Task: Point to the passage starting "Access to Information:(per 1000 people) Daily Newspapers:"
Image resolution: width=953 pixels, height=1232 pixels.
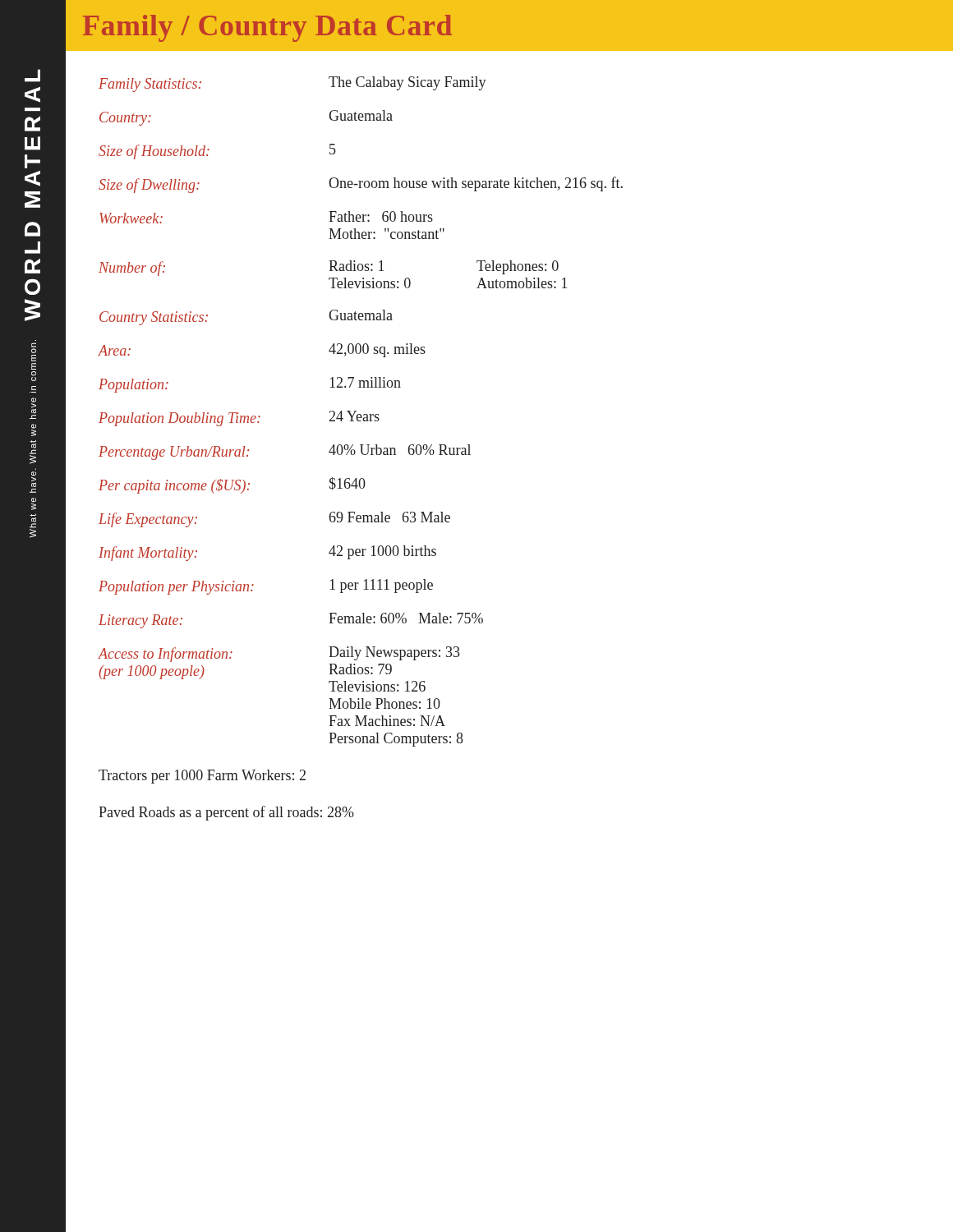Action: pos(164,654)
